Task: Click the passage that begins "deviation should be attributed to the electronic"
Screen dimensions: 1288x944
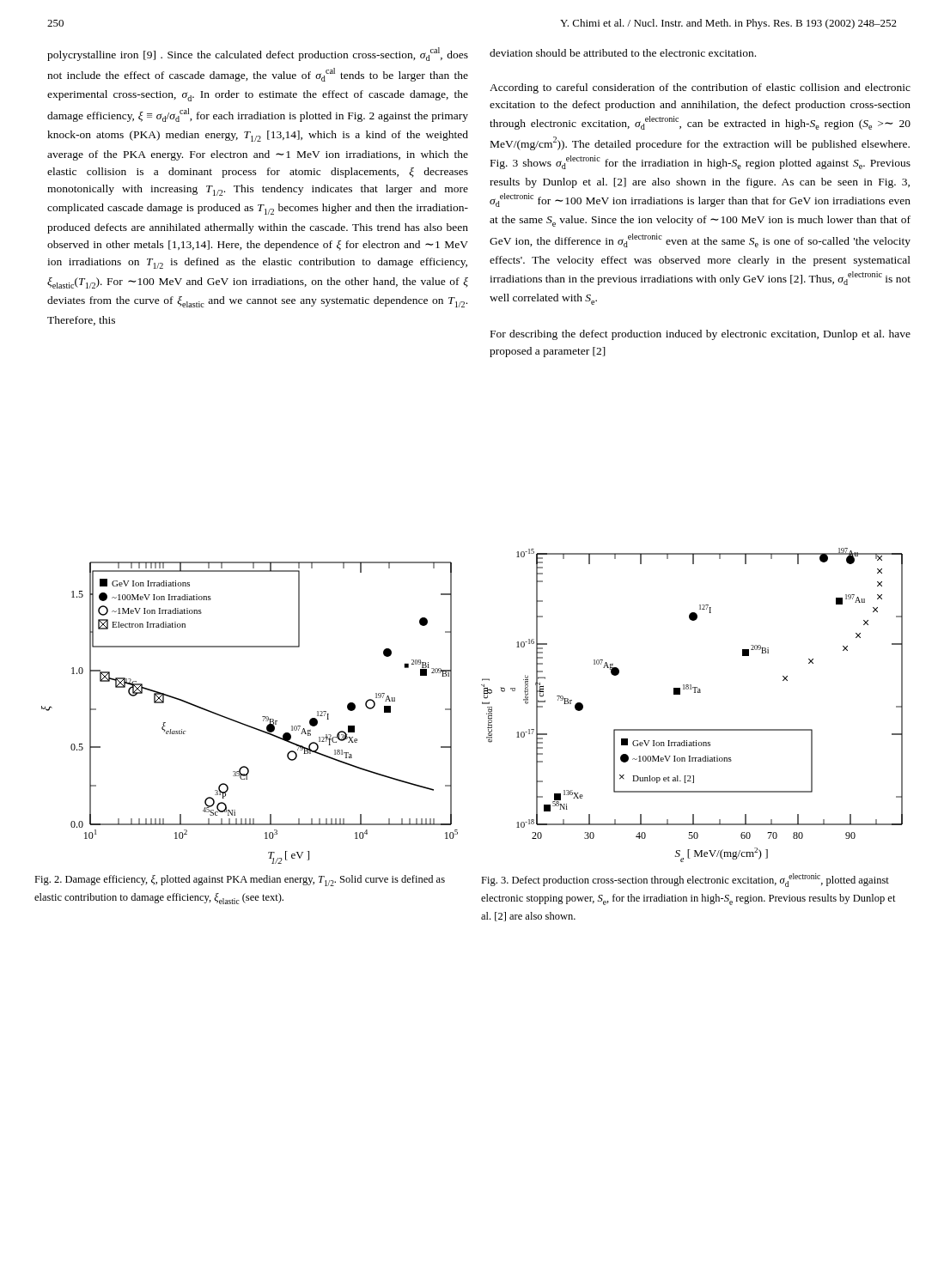Action: point(700,202)
